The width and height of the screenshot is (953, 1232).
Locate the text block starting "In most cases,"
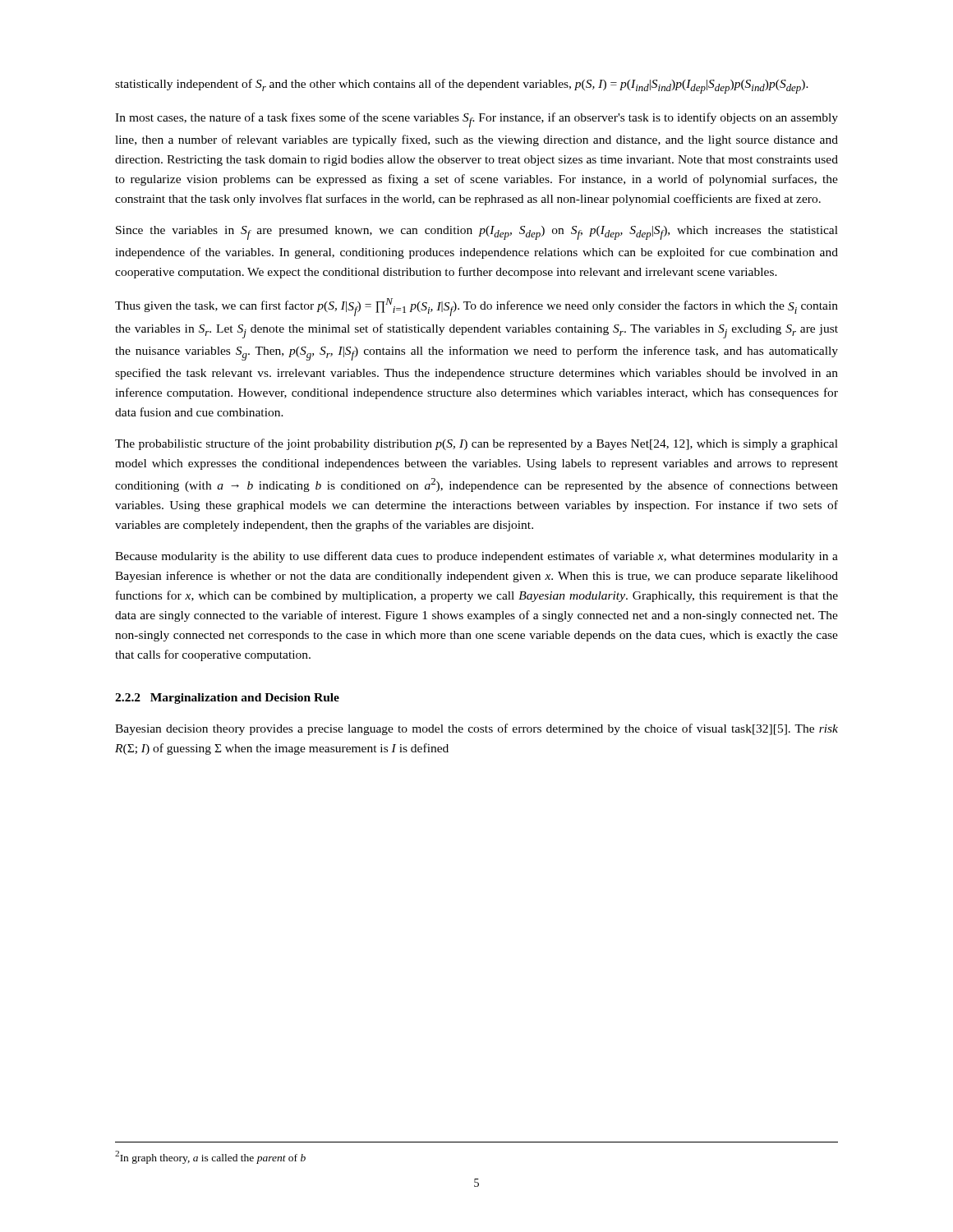(476, 158)
